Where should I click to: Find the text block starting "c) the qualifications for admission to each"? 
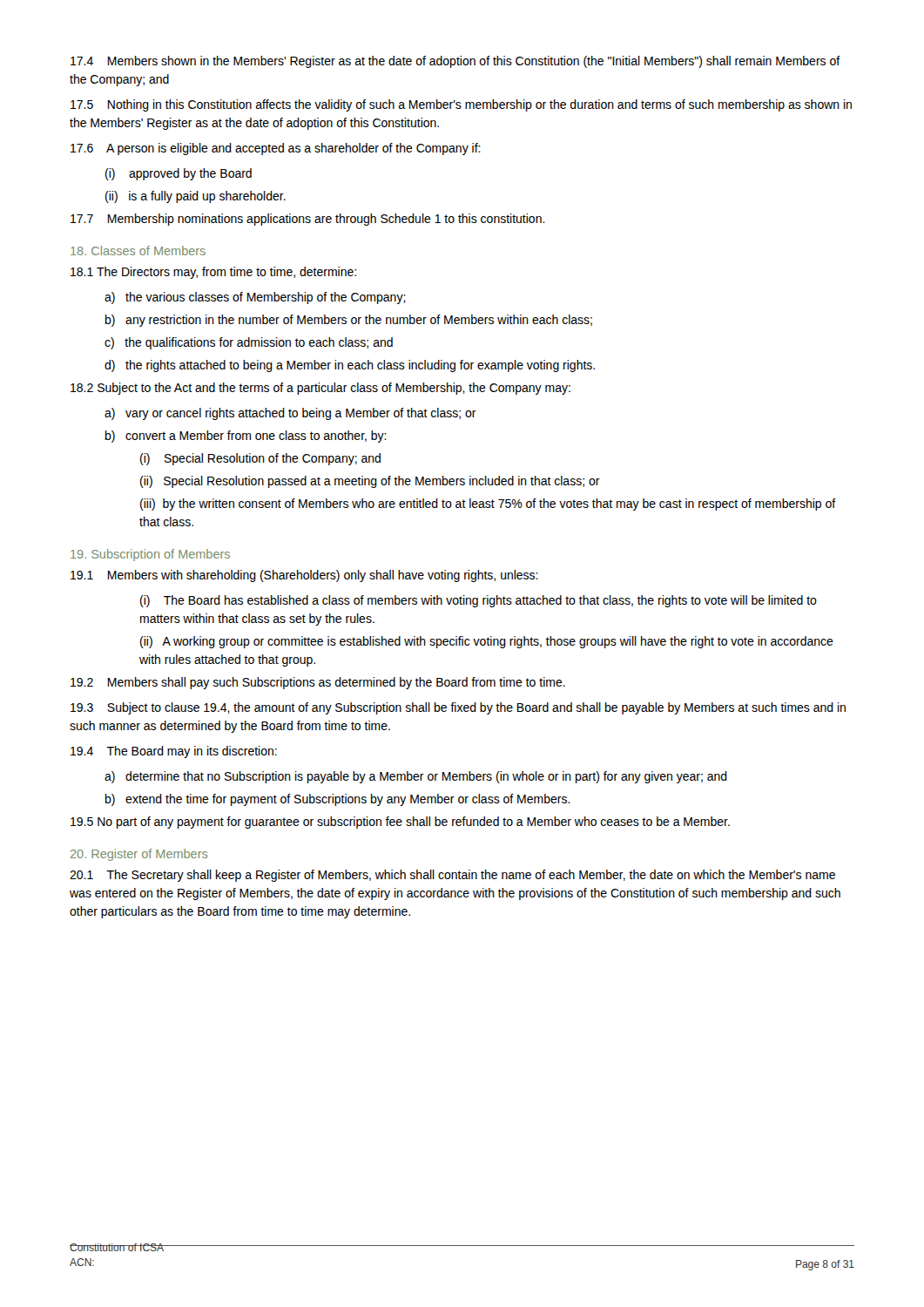pos(249,342)
